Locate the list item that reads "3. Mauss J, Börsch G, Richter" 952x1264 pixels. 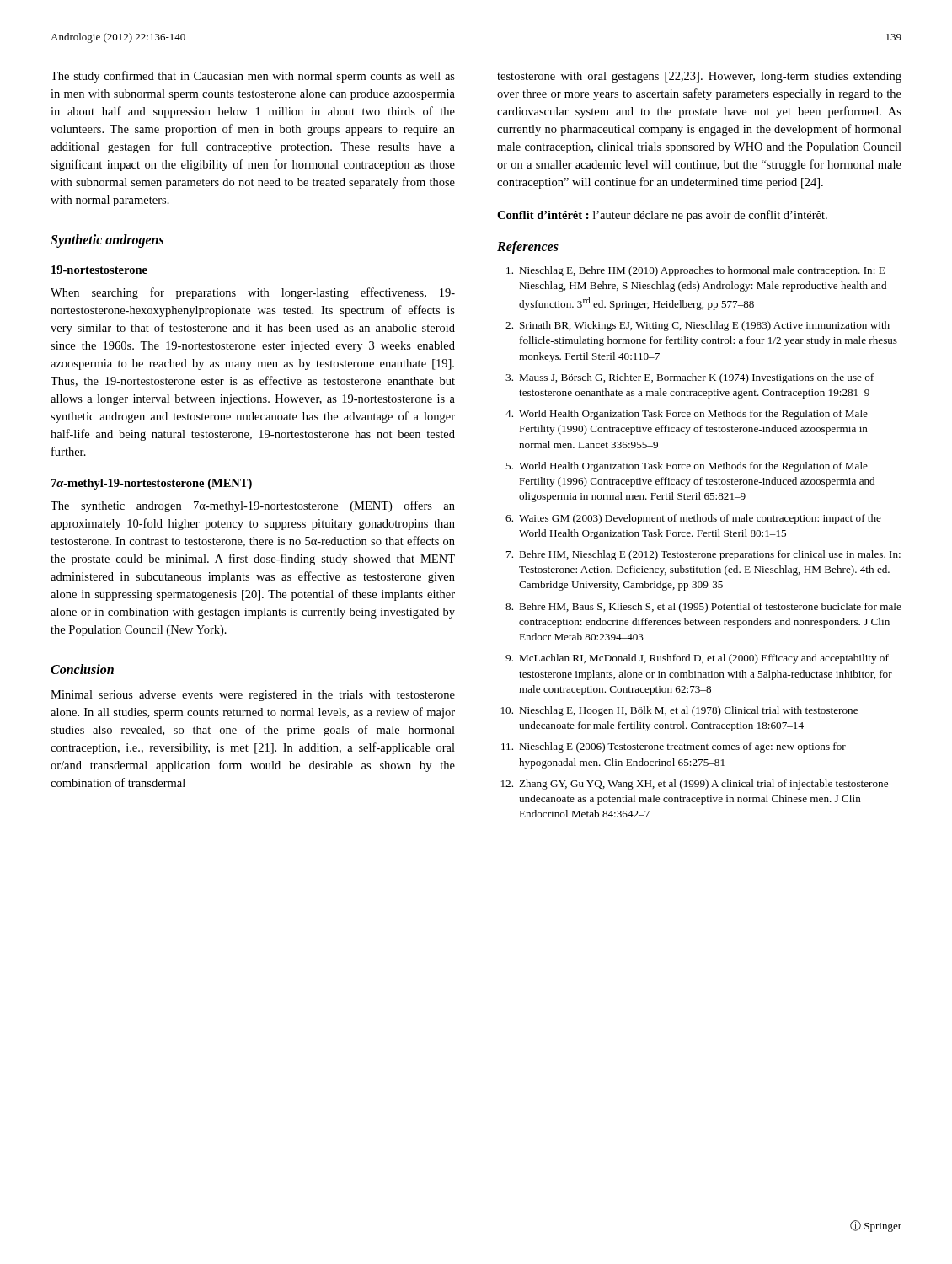tap(699, 385)
